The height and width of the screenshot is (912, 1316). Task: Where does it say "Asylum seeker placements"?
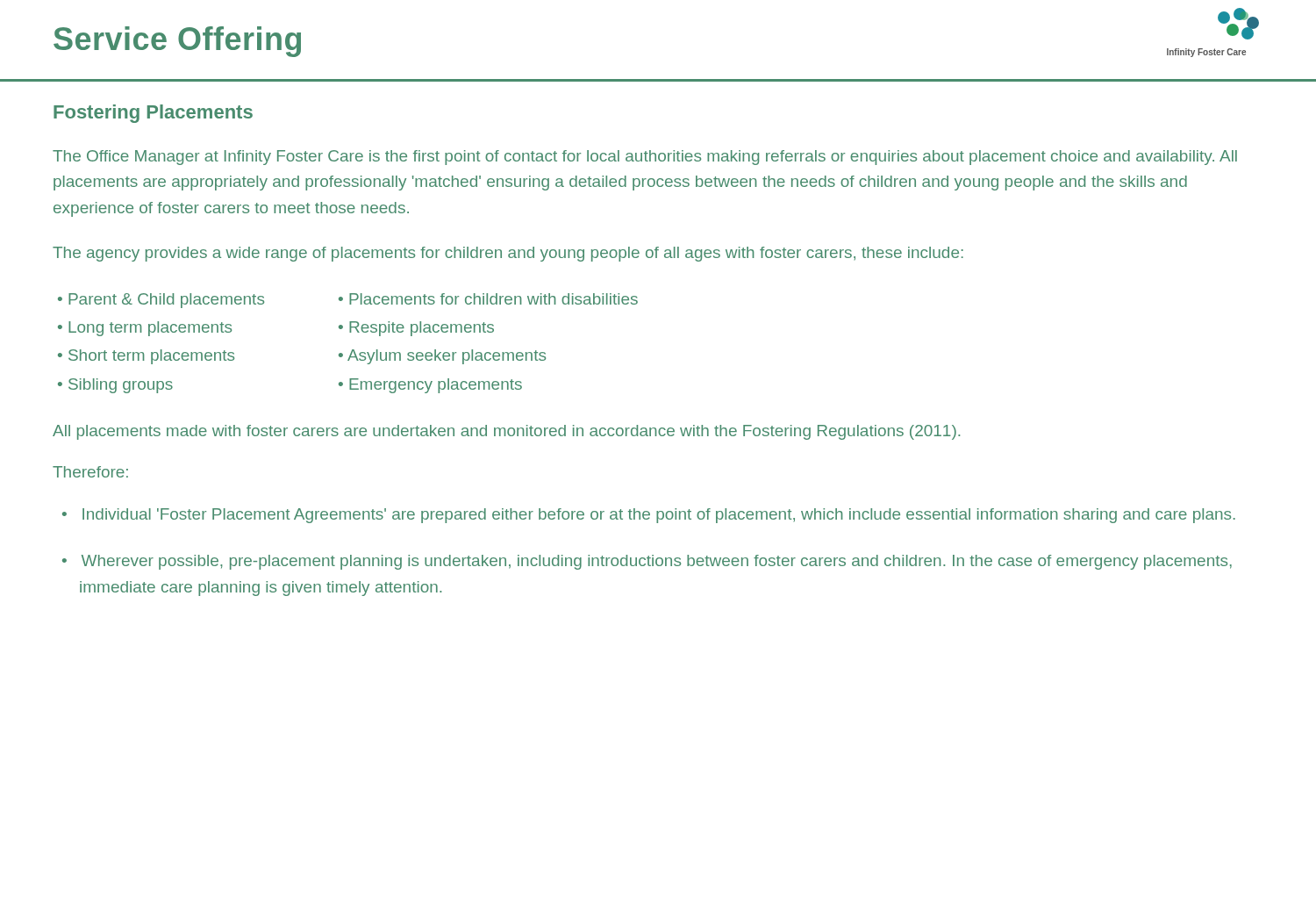tap(442, 357)
